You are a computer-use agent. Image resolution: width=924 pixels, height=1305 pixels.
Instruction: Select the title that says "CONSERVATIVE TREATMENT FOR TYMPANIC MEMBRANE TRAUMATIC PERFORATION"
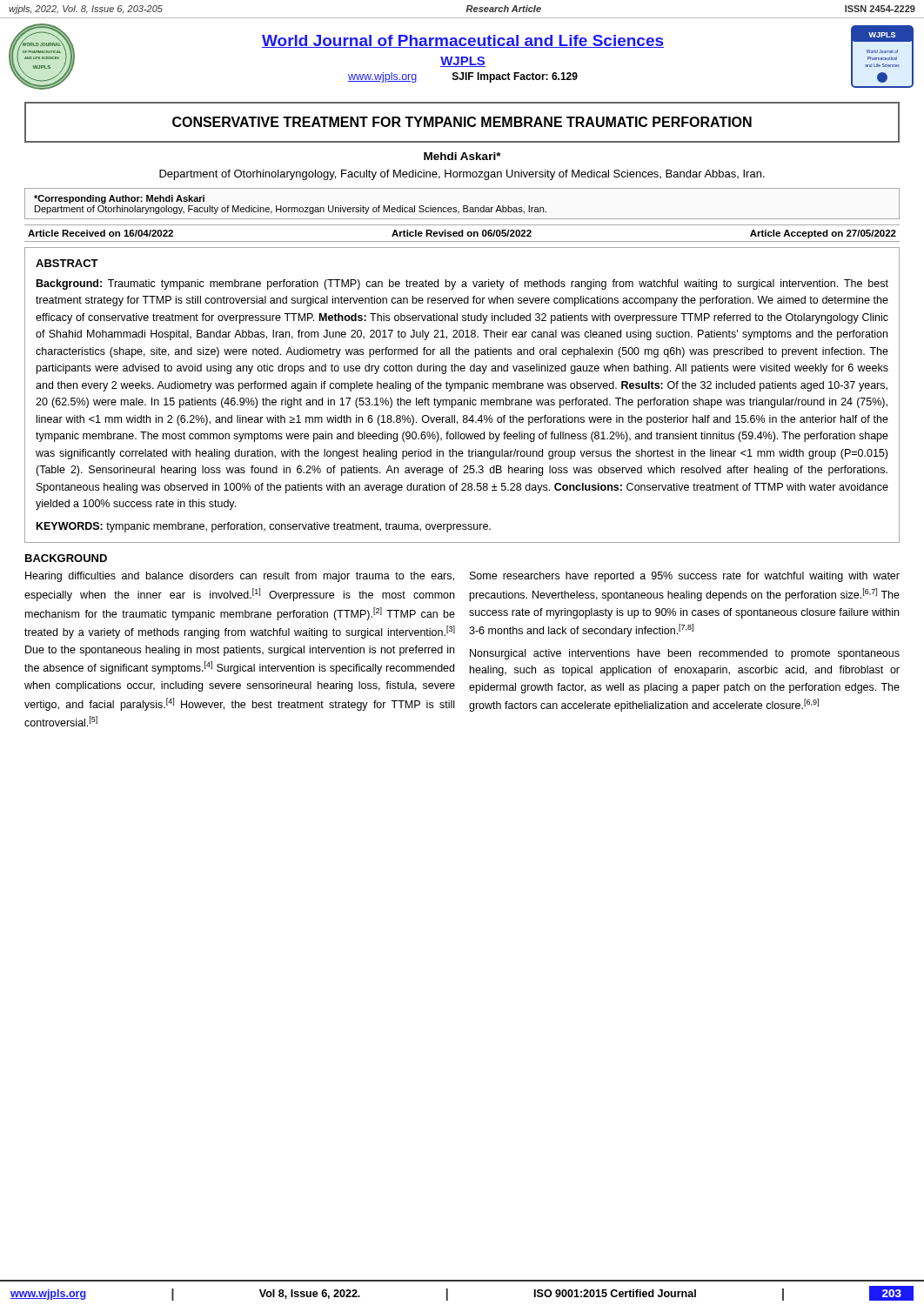point(462,122)
